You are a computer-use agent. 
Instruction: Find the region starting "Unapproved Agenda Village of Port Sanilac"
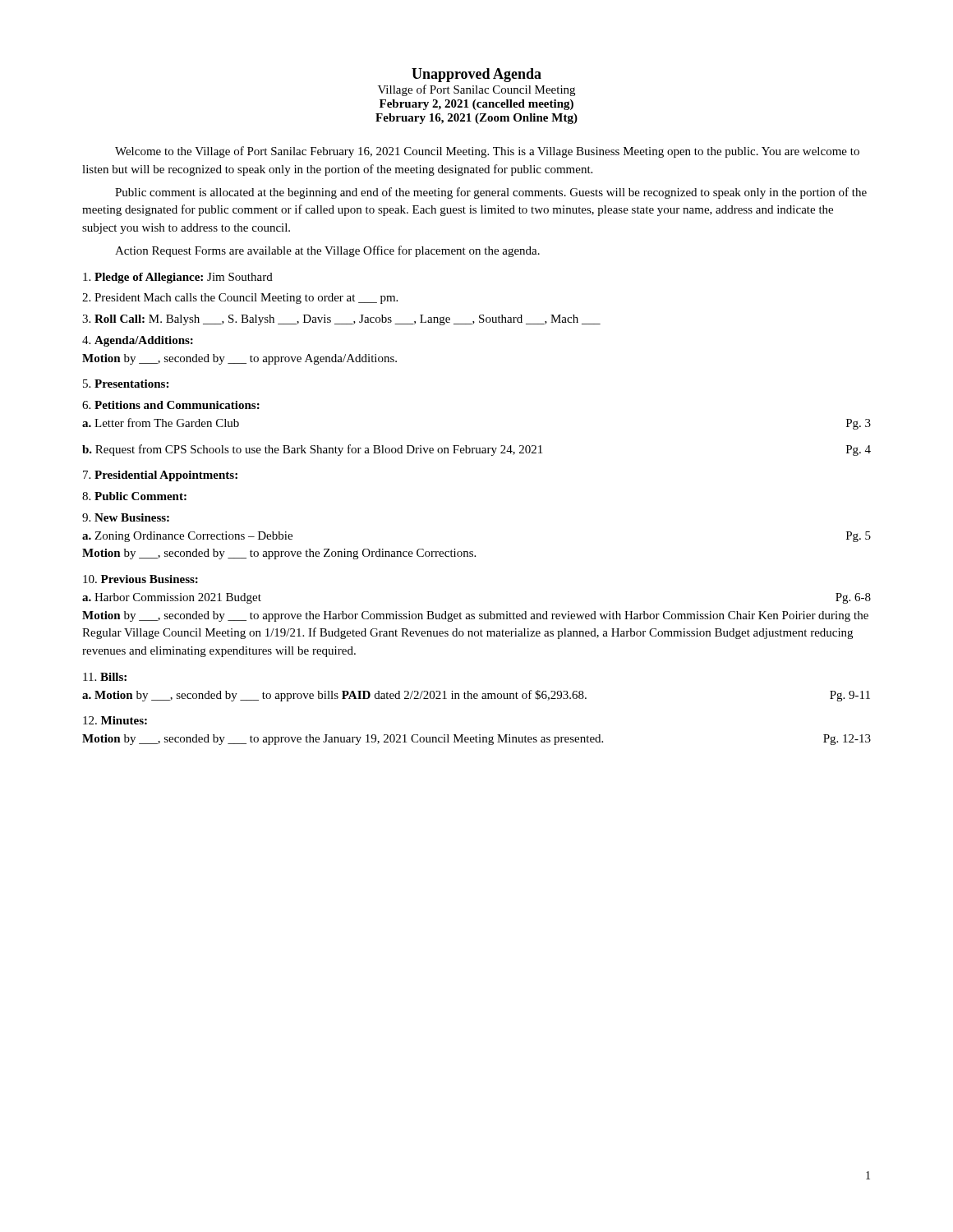(x=476, y=95)
